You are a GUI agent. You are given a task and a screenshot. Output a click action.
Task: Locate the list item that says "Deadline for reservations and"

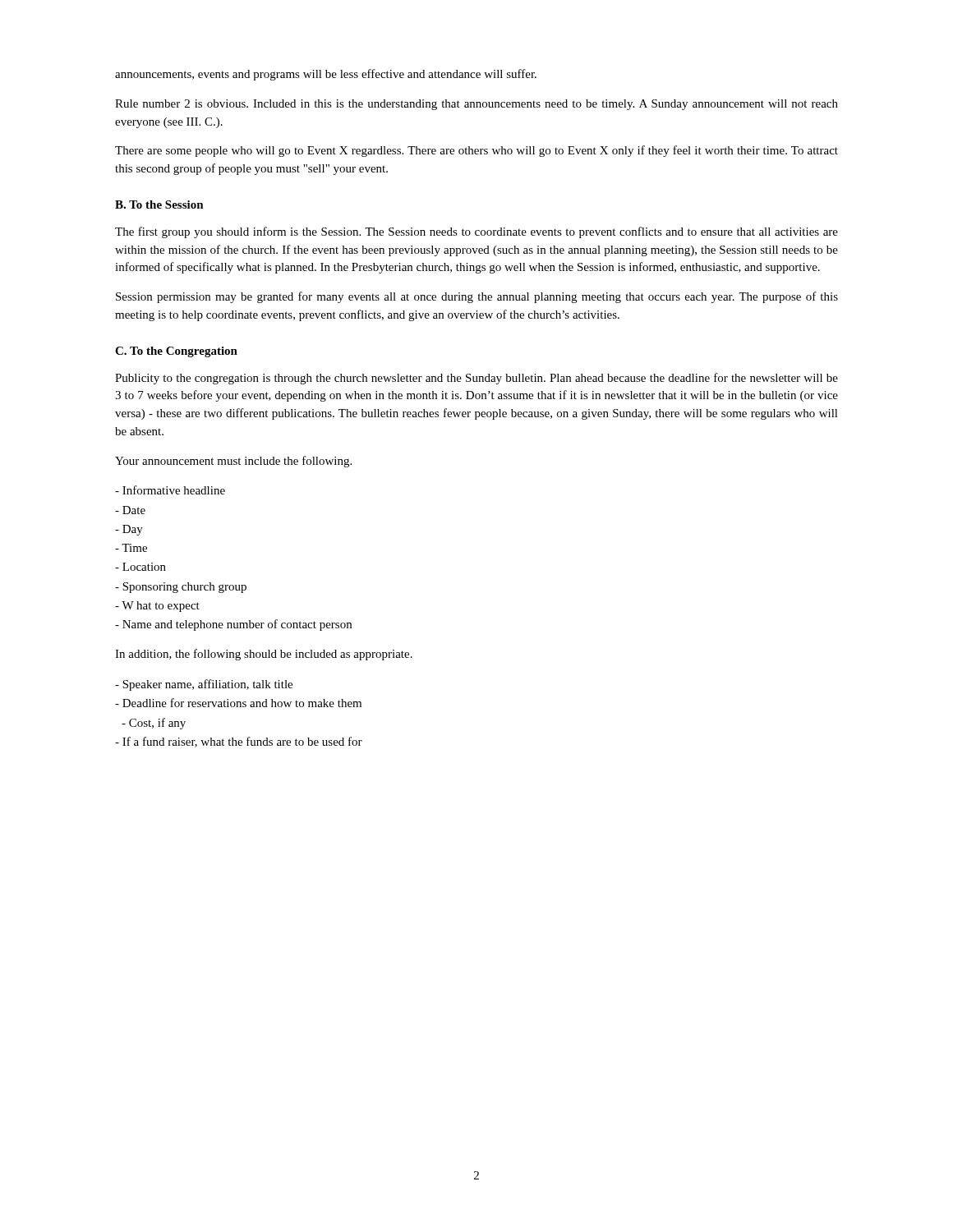point(239,703)
